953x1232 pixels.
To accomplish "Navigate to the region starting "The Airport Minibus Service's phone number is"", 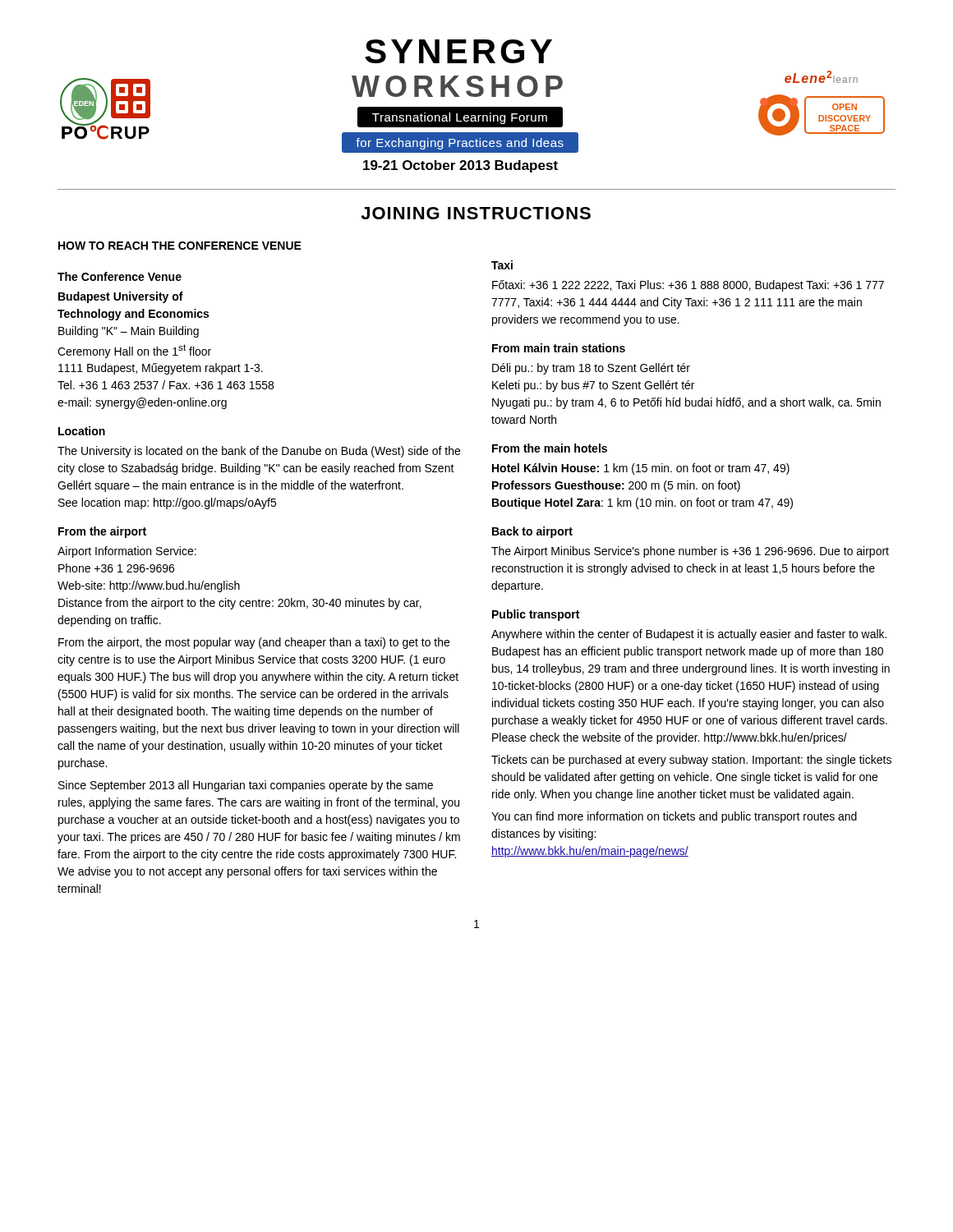I will (x=693, y=569).
